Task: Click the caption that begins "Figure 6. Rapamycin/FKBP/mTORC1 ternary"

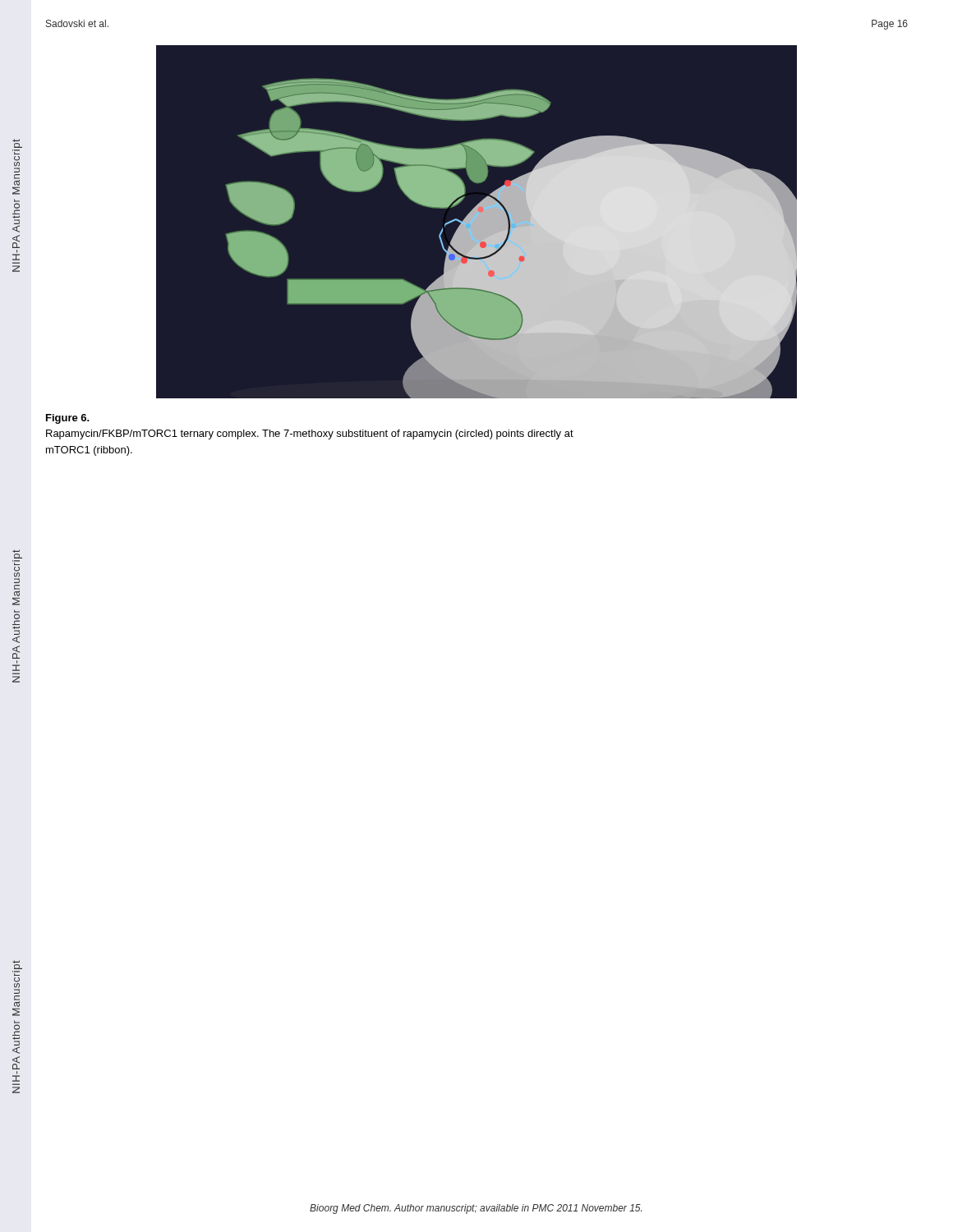Action: [x=312, y=434]
